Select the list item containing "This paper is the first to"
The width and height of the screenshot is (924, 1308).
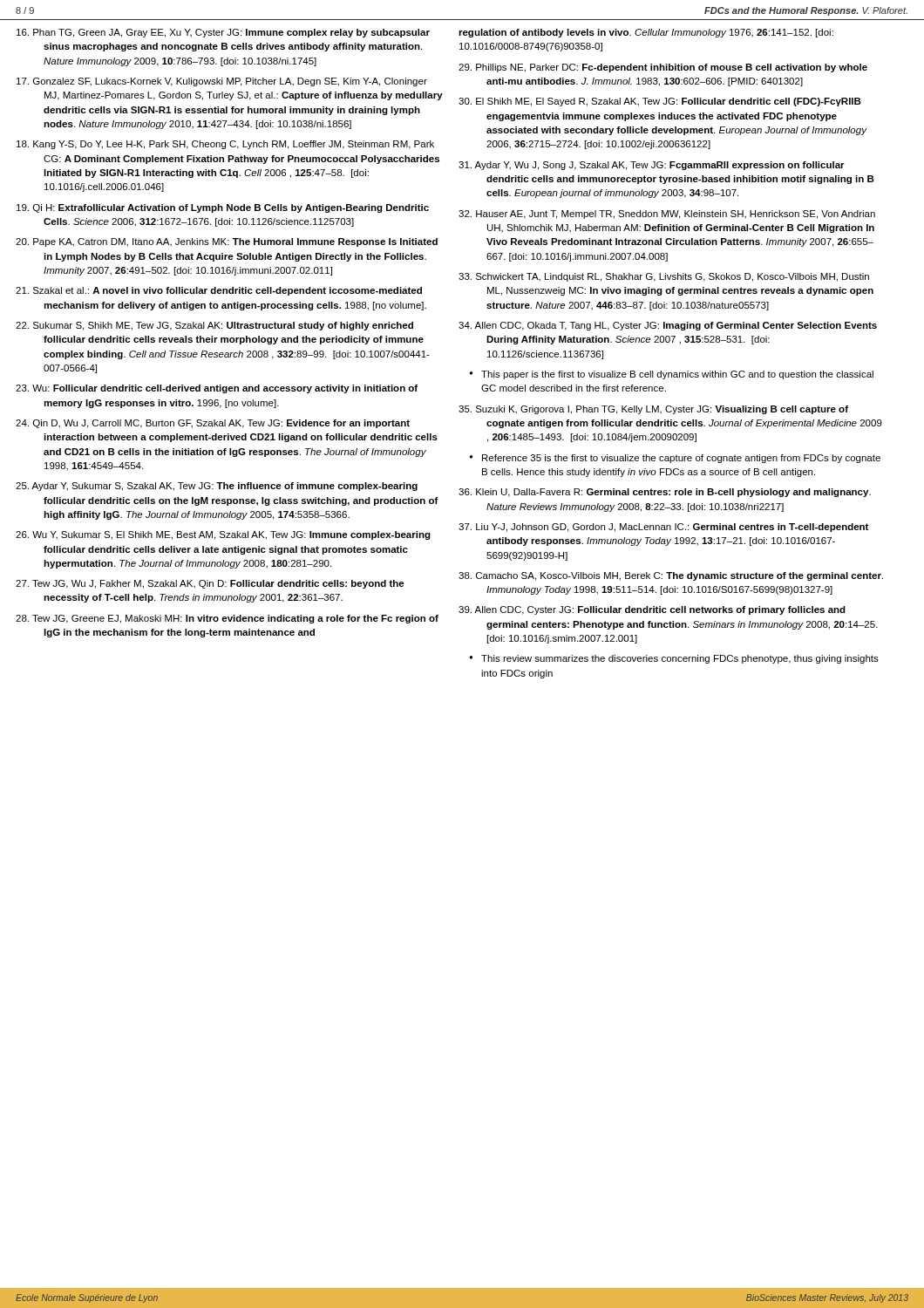pyautogui.click(x=678, y=381)
